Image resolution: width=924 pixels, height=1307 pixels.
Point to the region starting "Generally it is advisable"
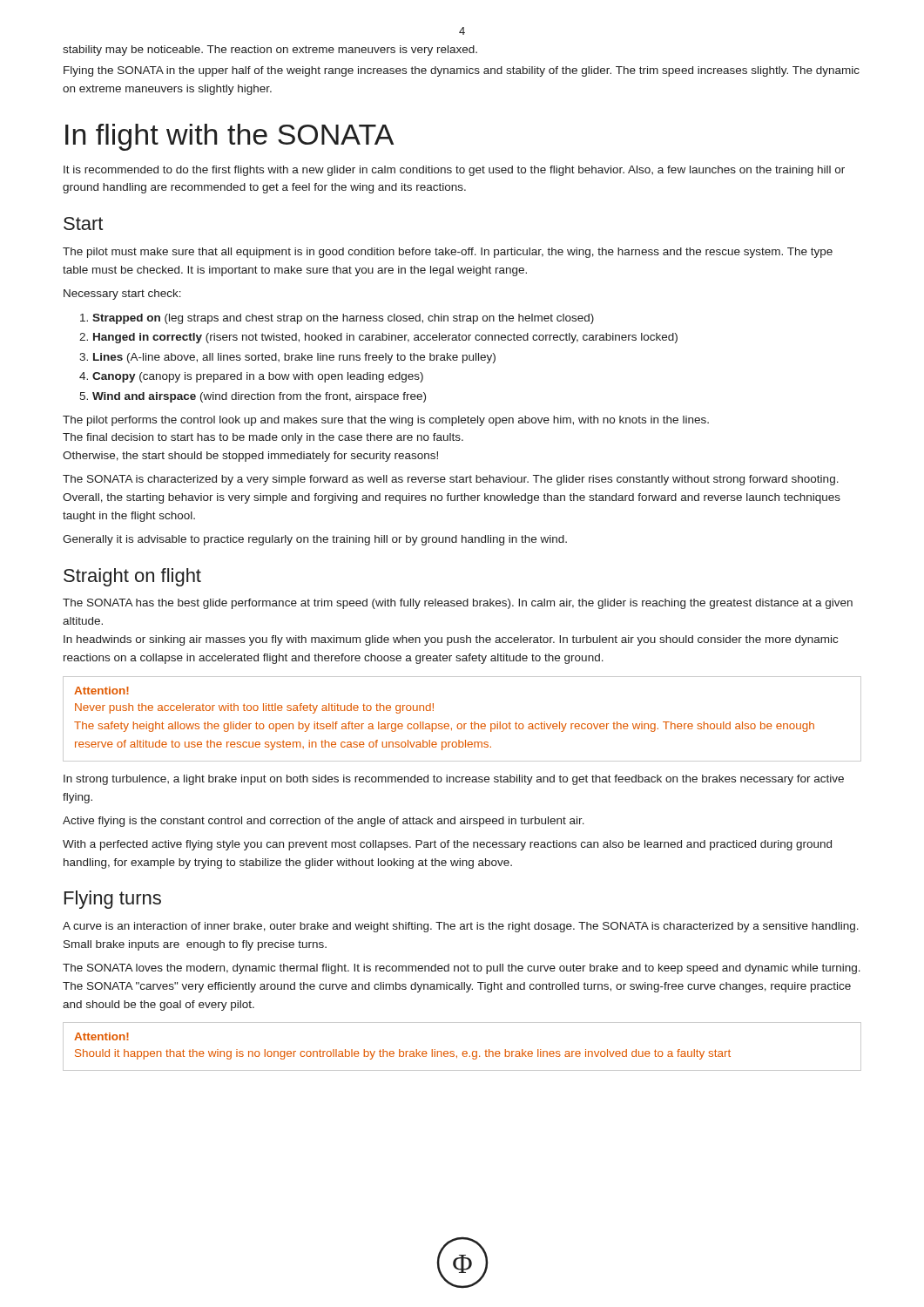click(315, 539)
